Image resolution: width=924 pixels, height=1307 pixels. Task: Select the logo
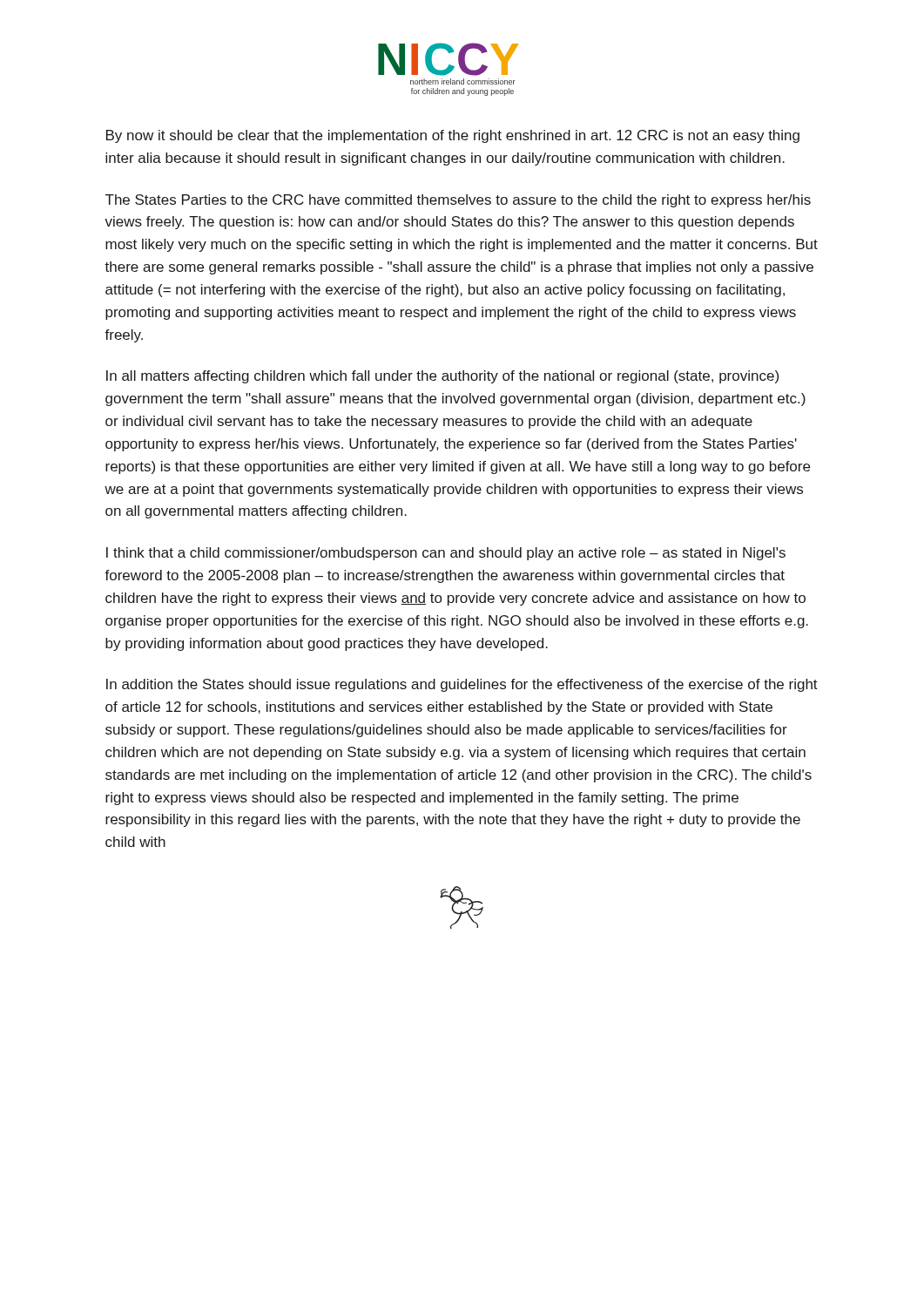(462, 54)
